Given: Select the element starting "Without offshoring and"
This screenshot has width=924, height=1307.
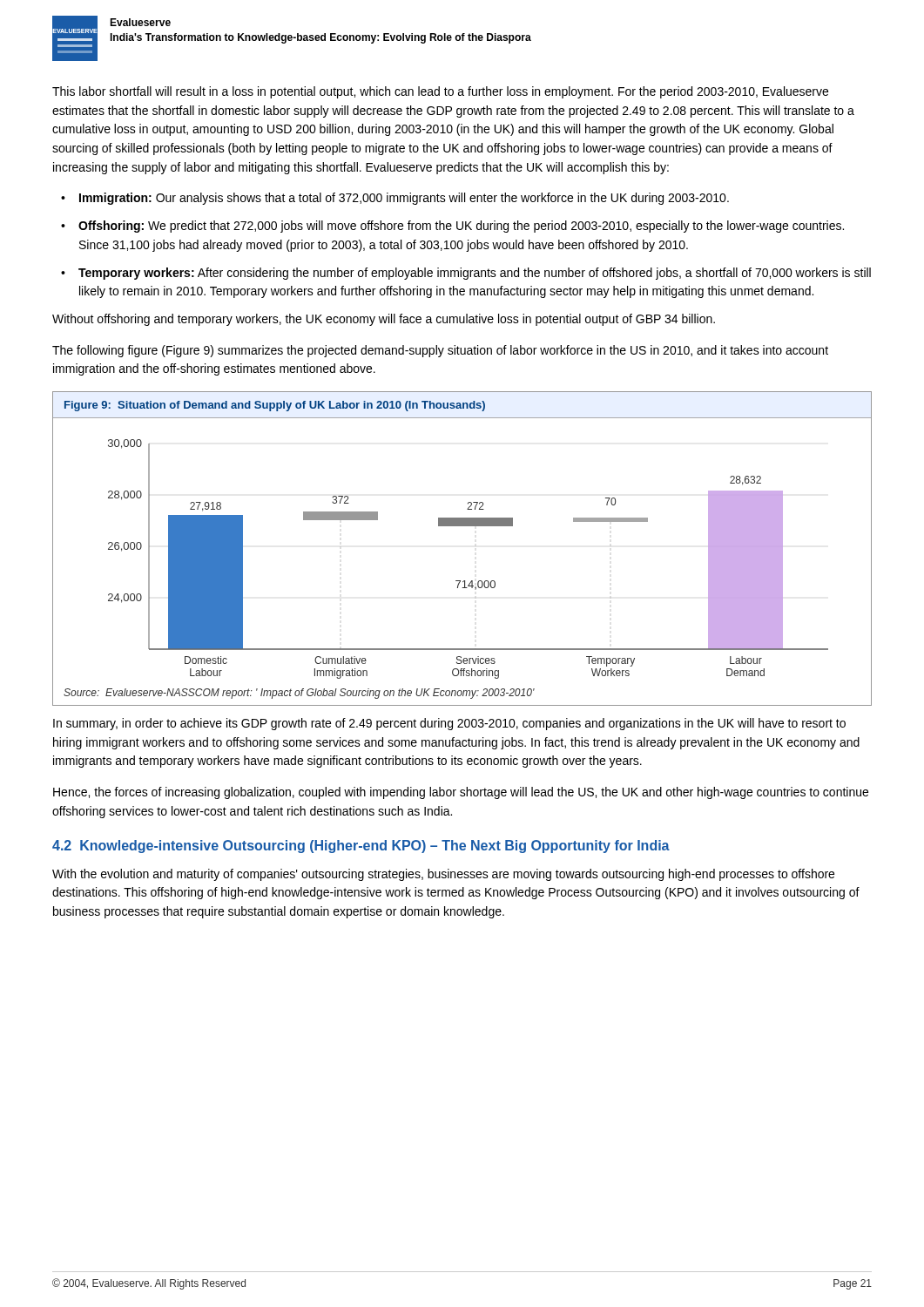Looking at the screenshot, I should (384, 319).
